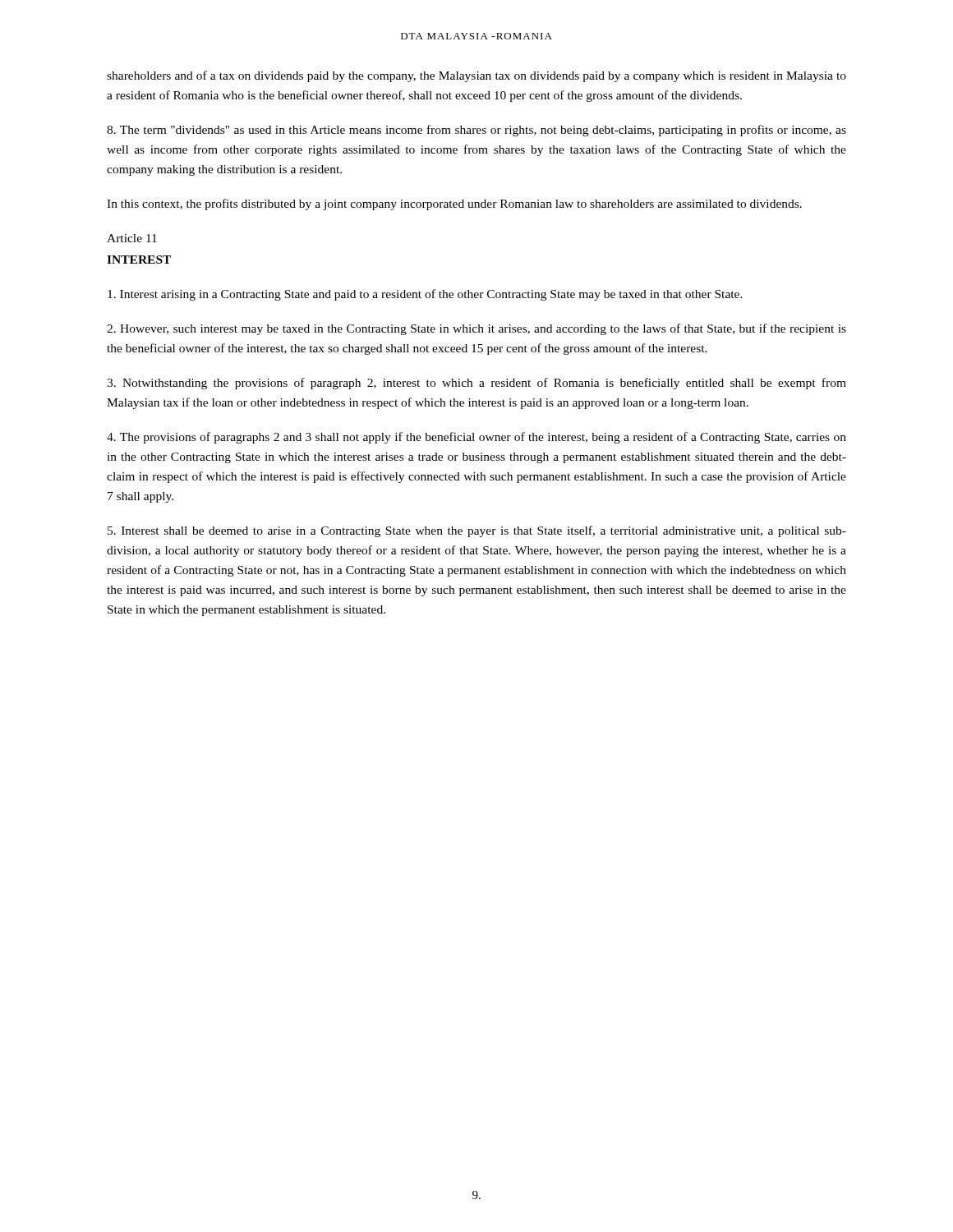Viewport: 953px width, 1232px height.
Task: Find the passage starting "shareholders and of a"
Action: [476, 85]
